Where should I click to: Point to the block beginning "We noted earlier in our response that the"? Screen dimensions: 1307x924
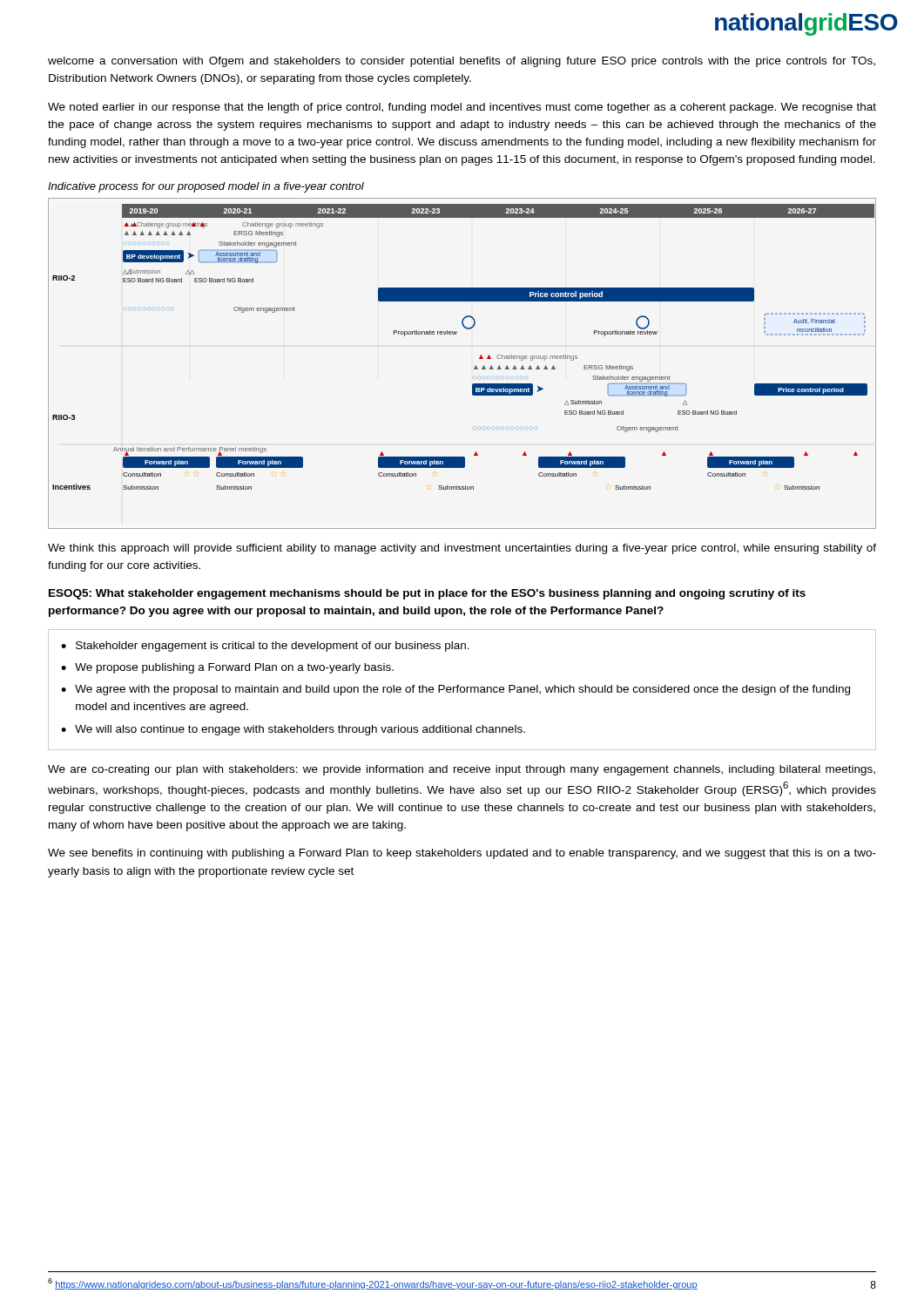[x=462, y=133]
